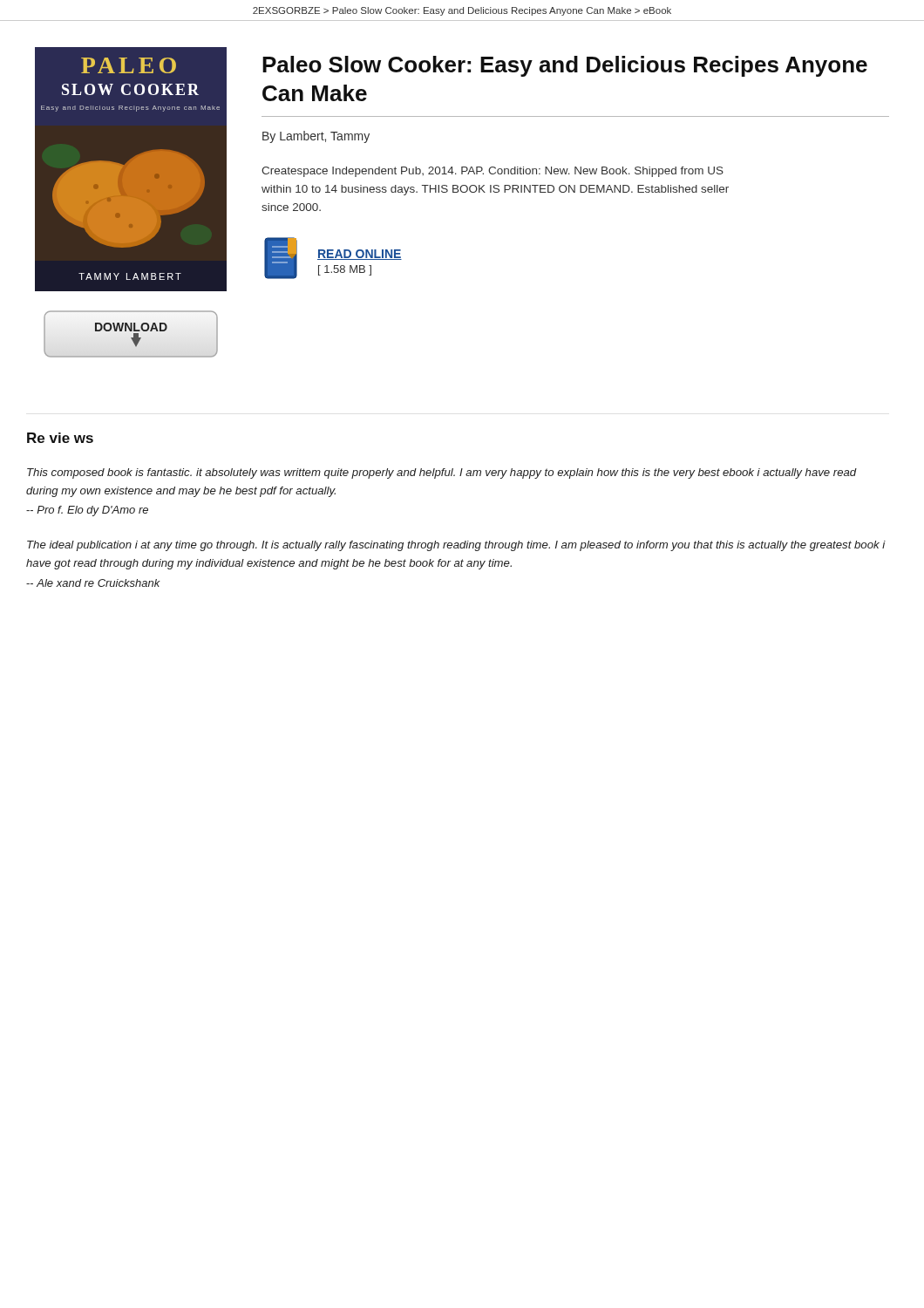The height and width of the screenshot is (1308, 924).
Task: Locate the passage starting "This composed book is fantastic. it absolutely was"
Action: pos(441,481)
